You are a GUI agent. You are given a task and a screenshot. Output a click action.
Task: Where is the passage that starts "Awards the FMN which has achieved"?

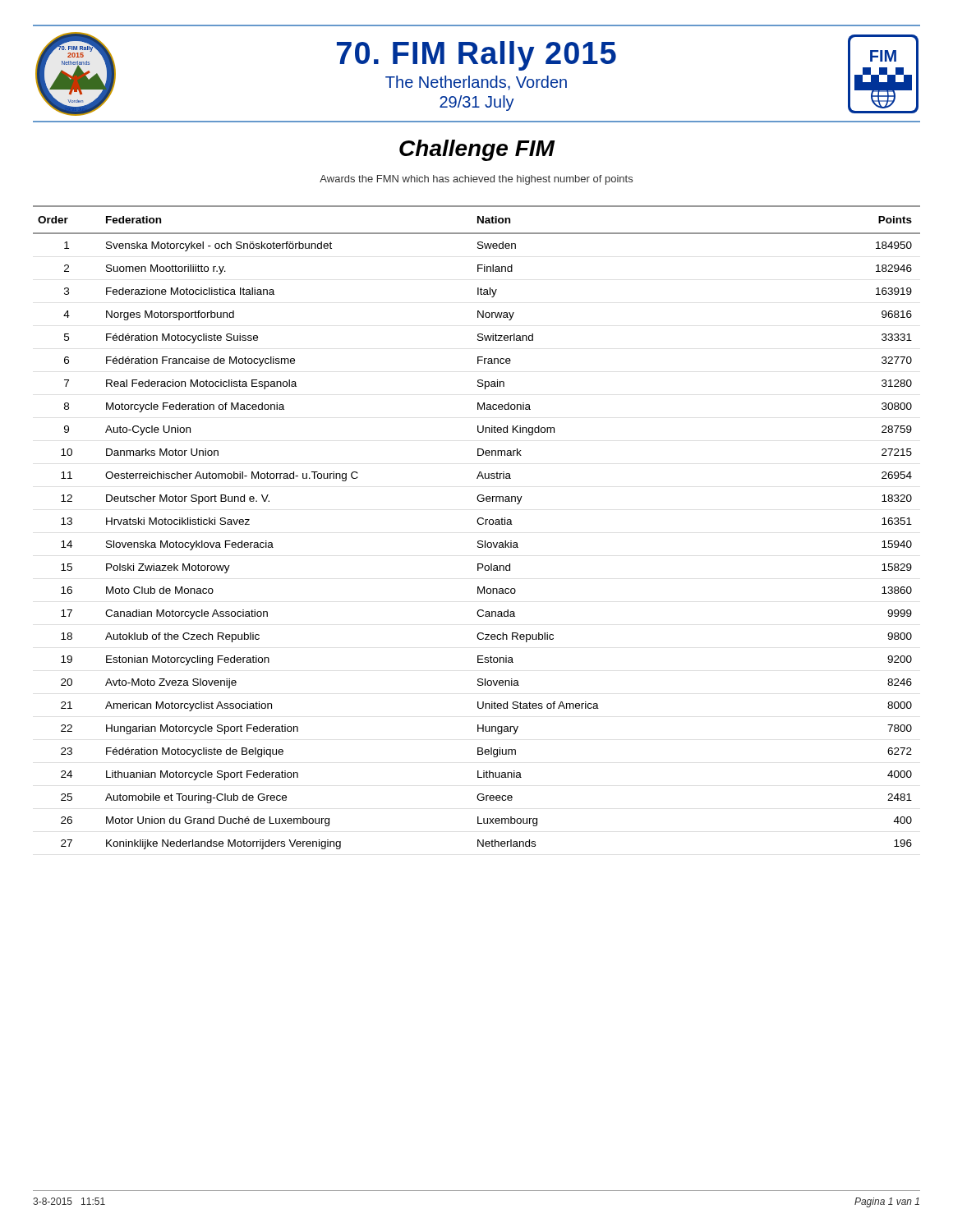click(x=476, y=179)
